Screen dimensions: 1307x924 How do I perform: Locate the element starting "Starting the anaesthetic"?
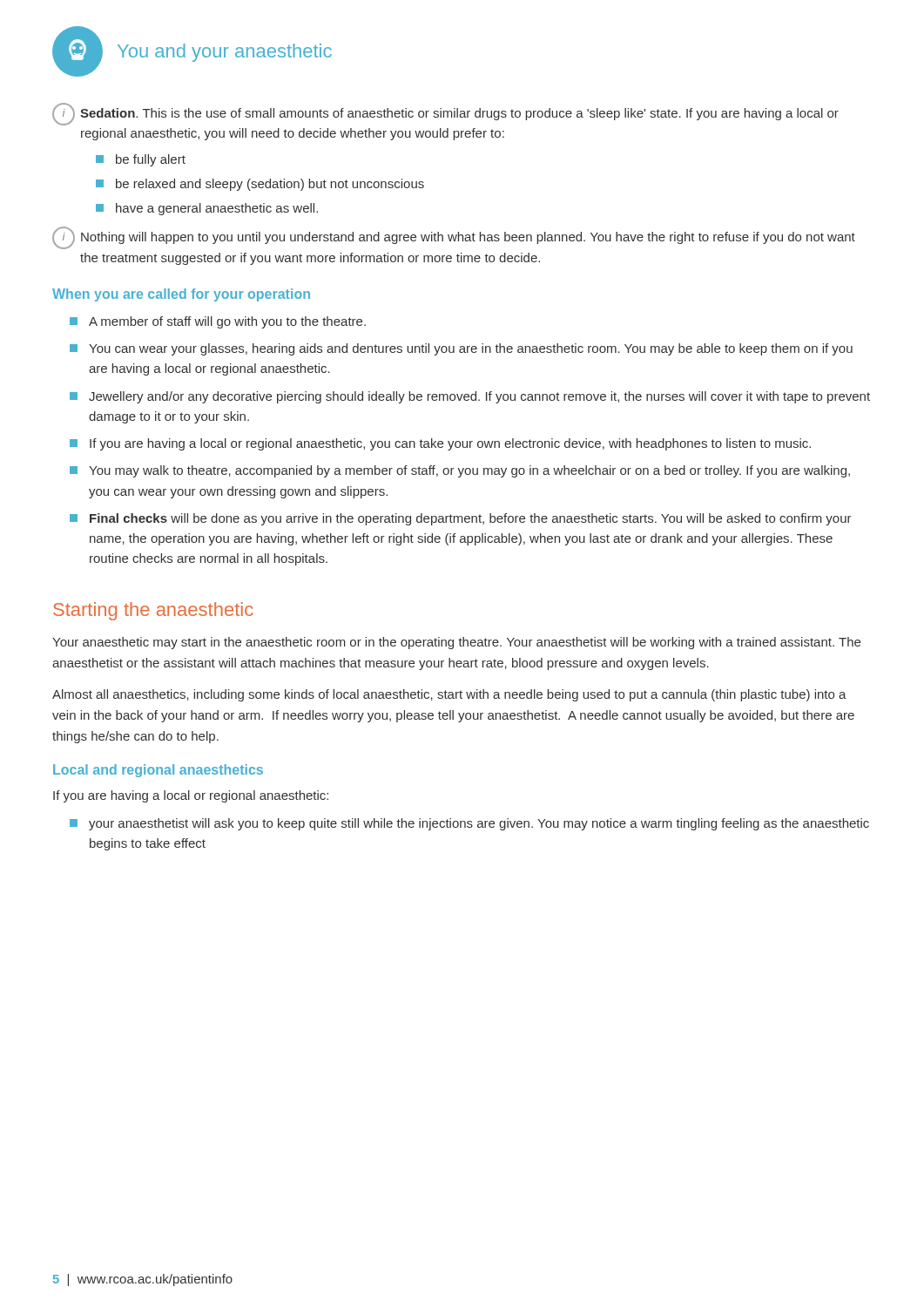153,609
